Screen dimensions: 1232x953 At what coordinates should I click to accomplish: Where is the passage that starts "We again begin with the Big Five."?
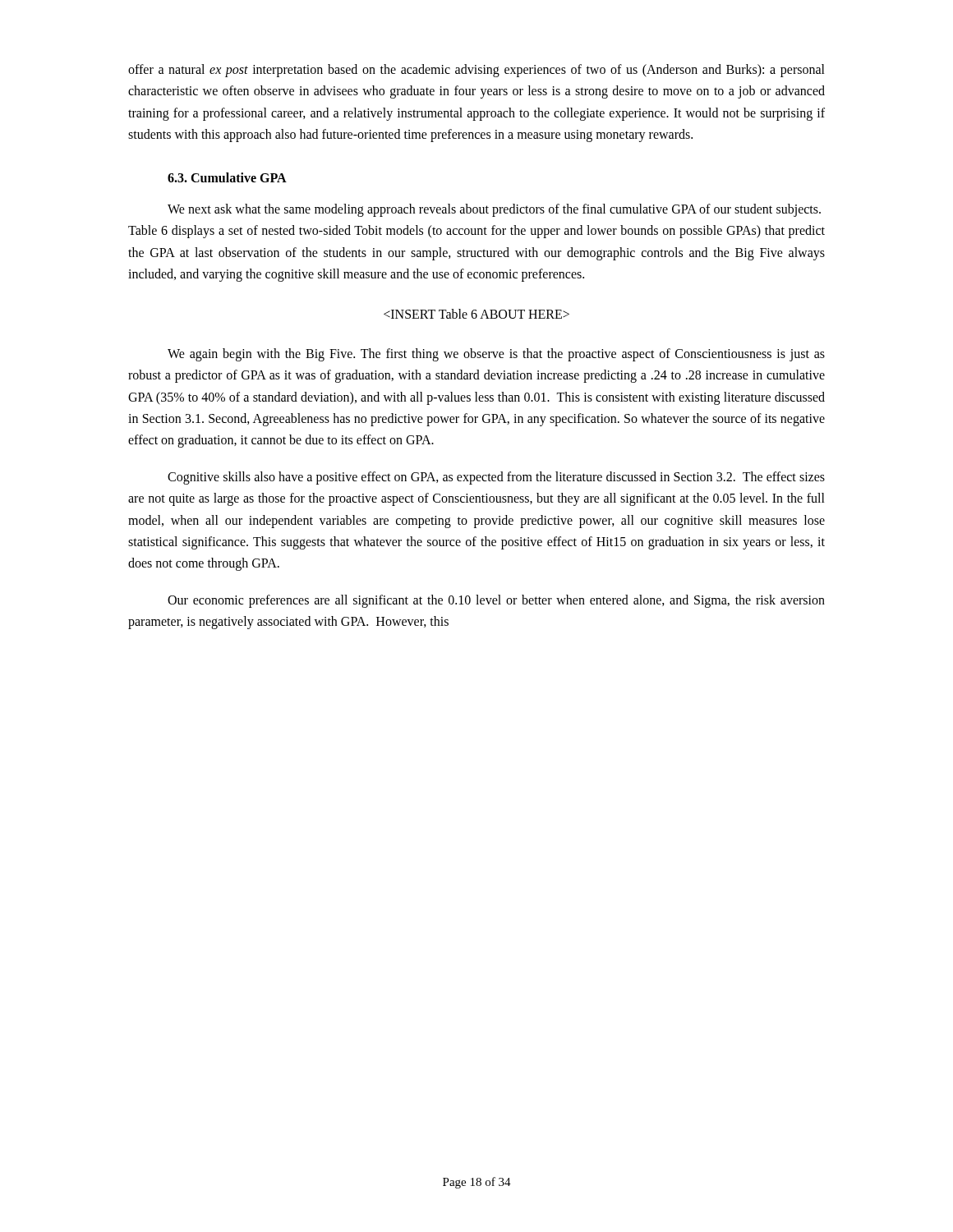pos(476,397)
